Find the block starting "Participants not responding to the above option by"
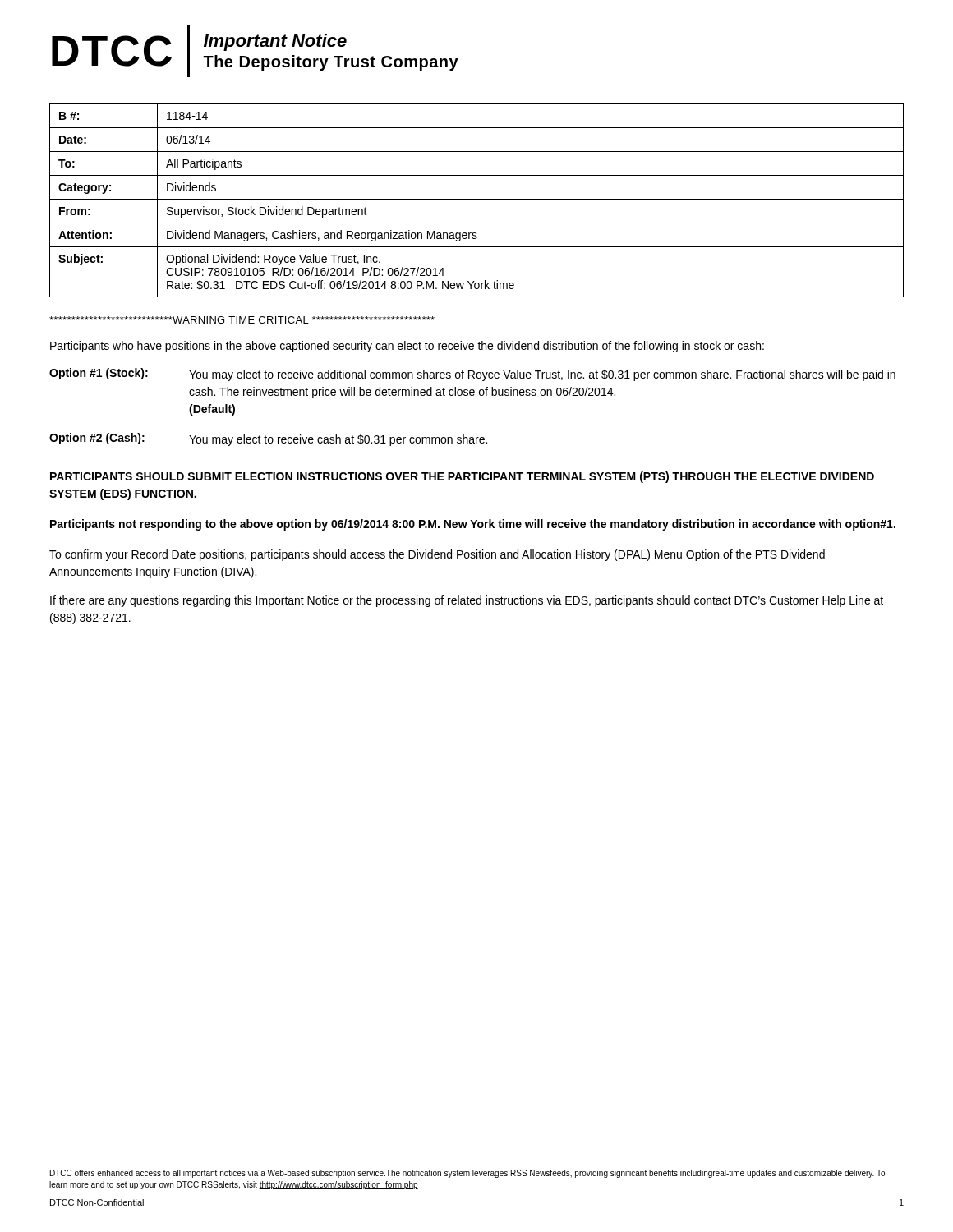 click(x=473, y=524)
